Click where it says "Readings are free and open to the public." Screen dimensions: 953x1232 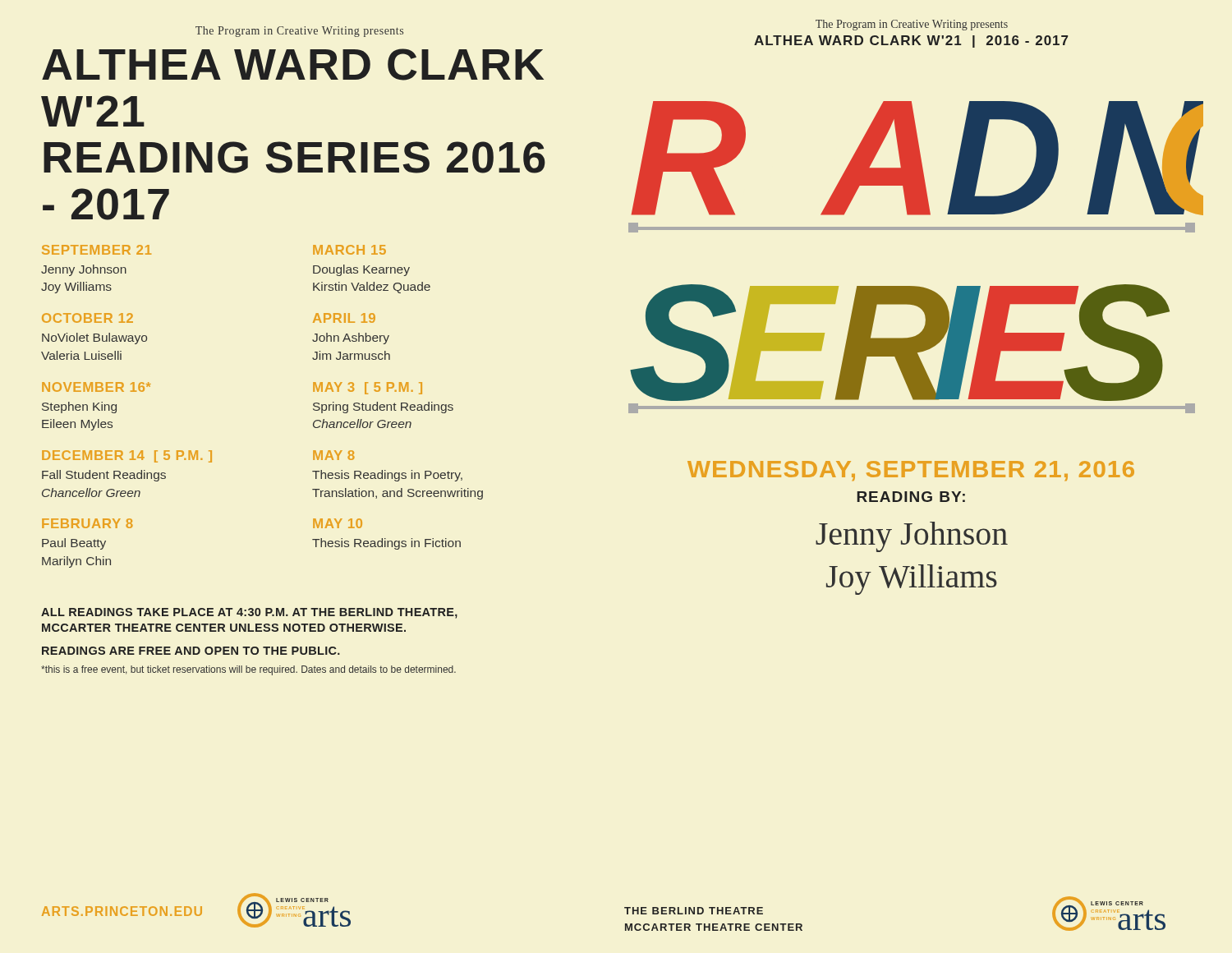191,650
